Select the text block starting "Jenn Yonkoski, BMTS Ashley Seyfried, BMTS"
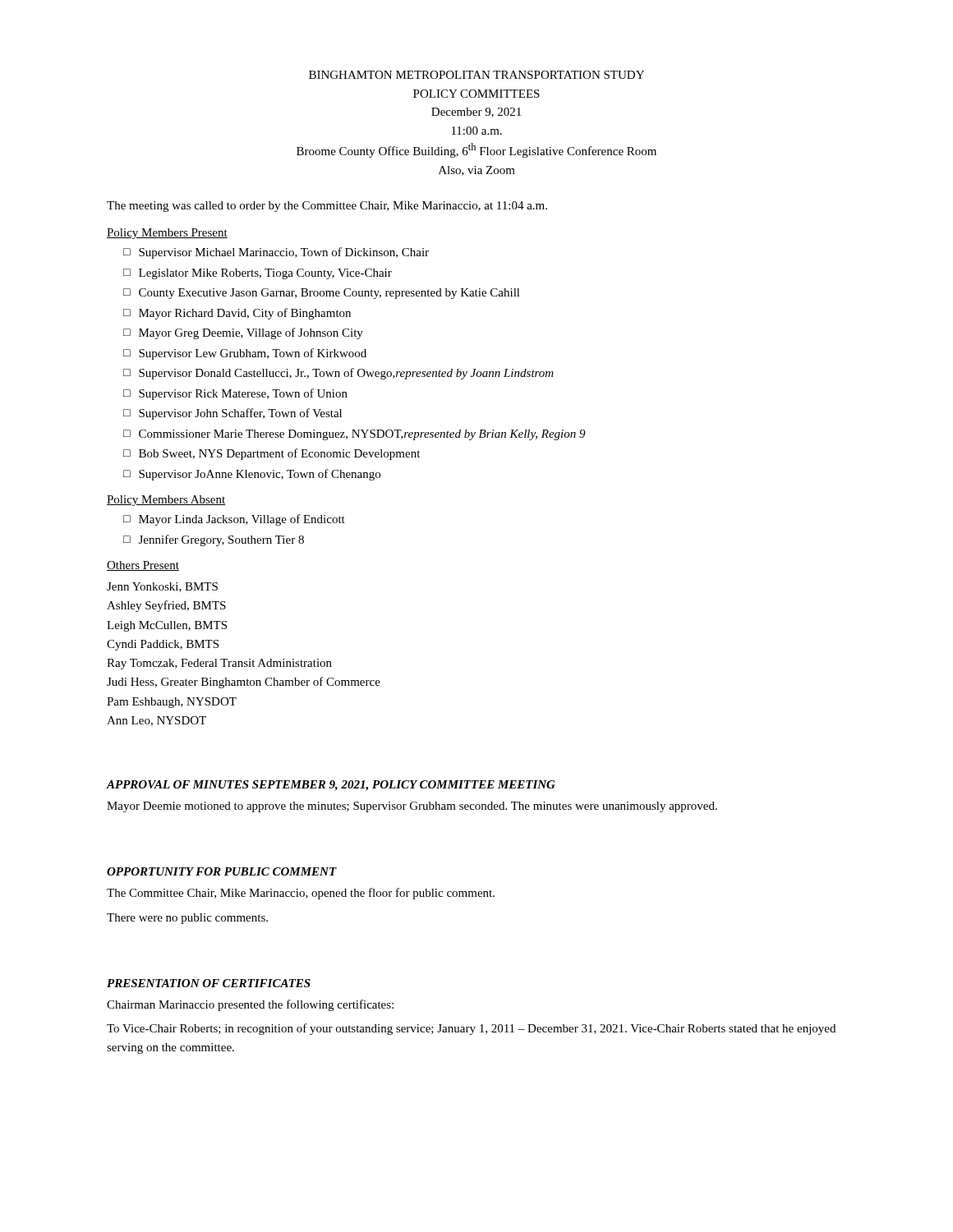953x1232 pixels. point(162,587)
